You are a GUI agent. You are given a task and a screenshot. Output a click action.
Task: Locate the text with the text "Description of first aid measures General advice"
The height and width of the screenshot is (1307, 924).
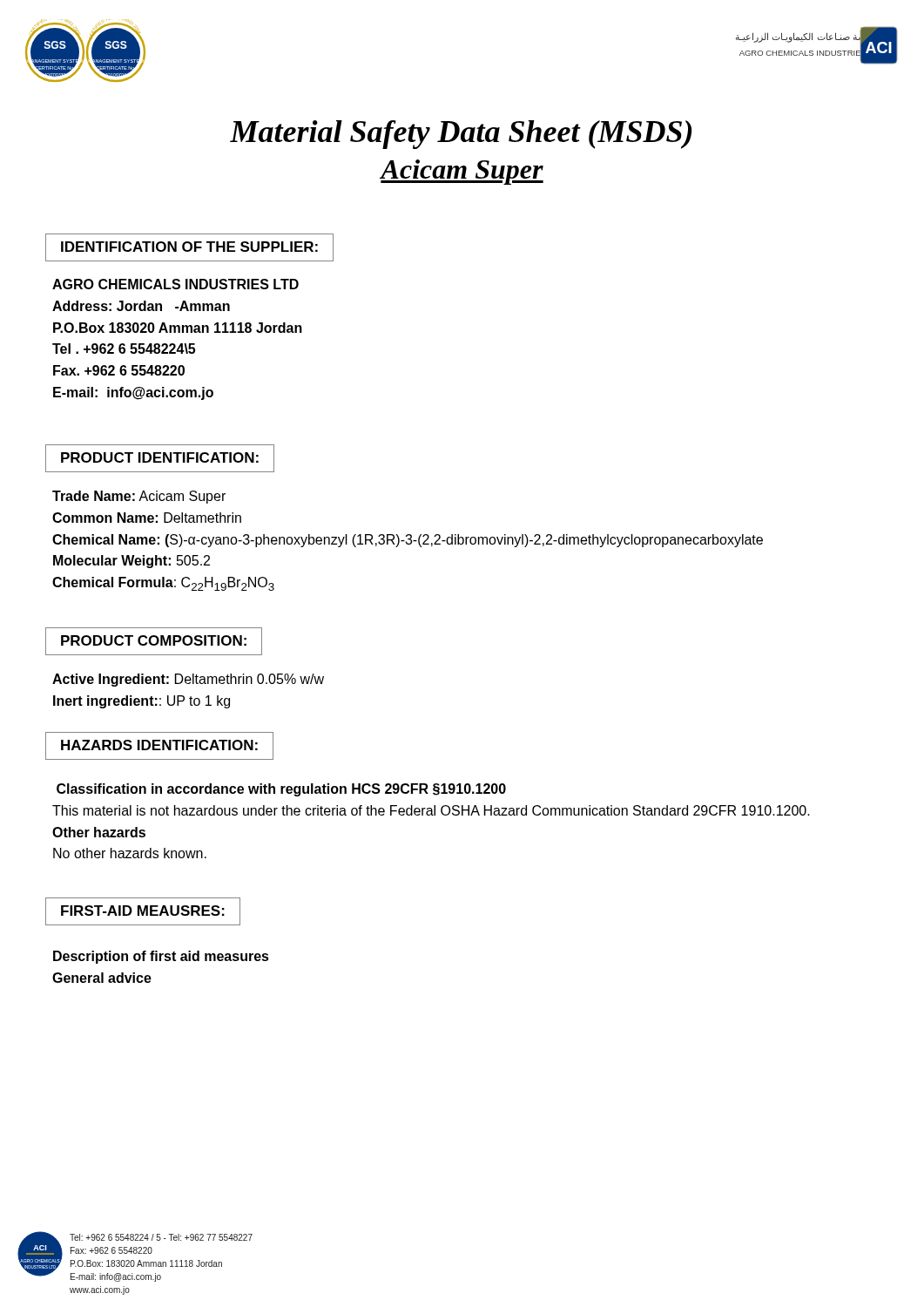coord(161,967)
